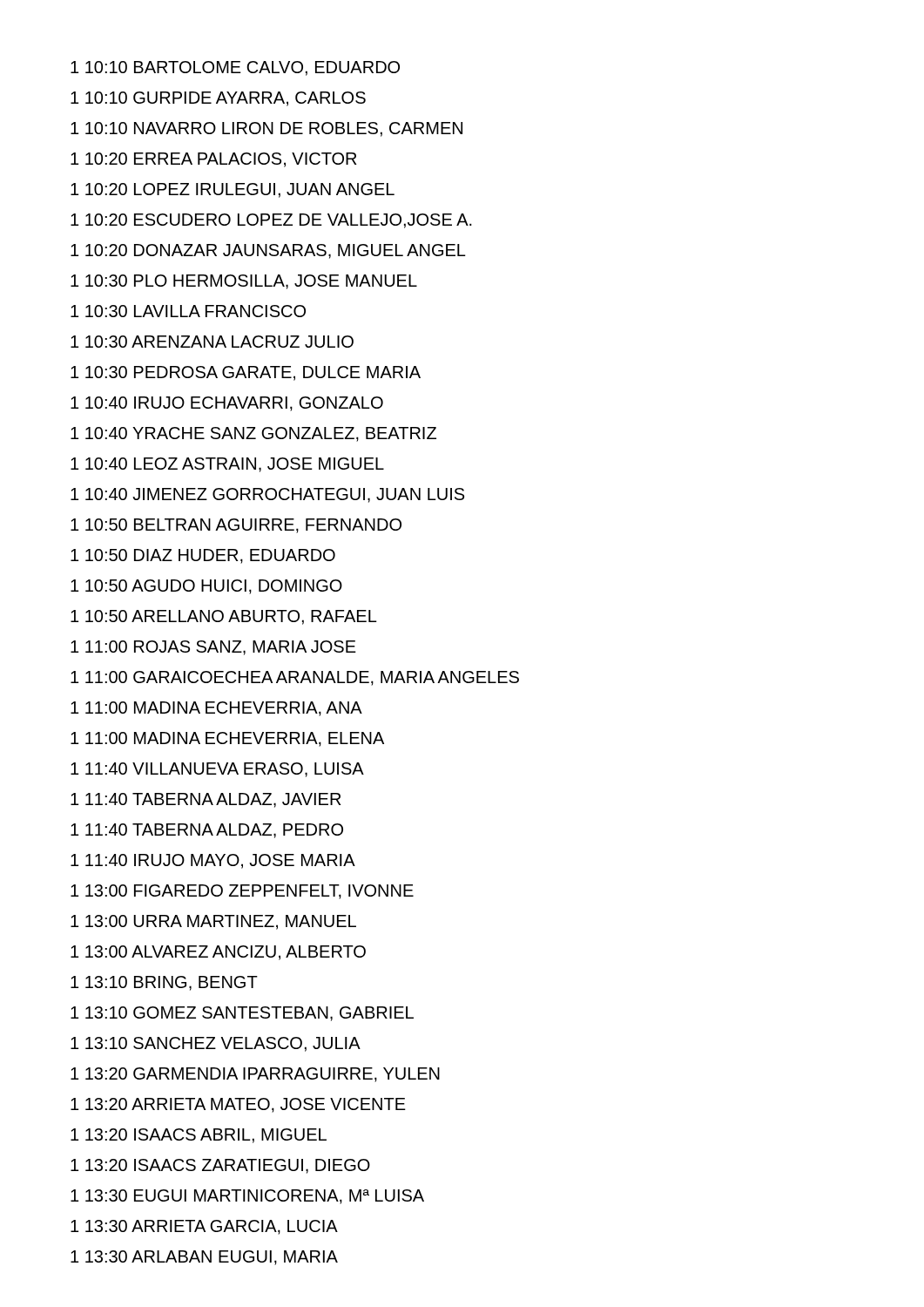Click where it says "1 13:00 FIGAREDO ZEPPENFELT, IVONNE"
Image resolution: width=924 pixels, height=1307 pixels.
click(x=242, y=891)
